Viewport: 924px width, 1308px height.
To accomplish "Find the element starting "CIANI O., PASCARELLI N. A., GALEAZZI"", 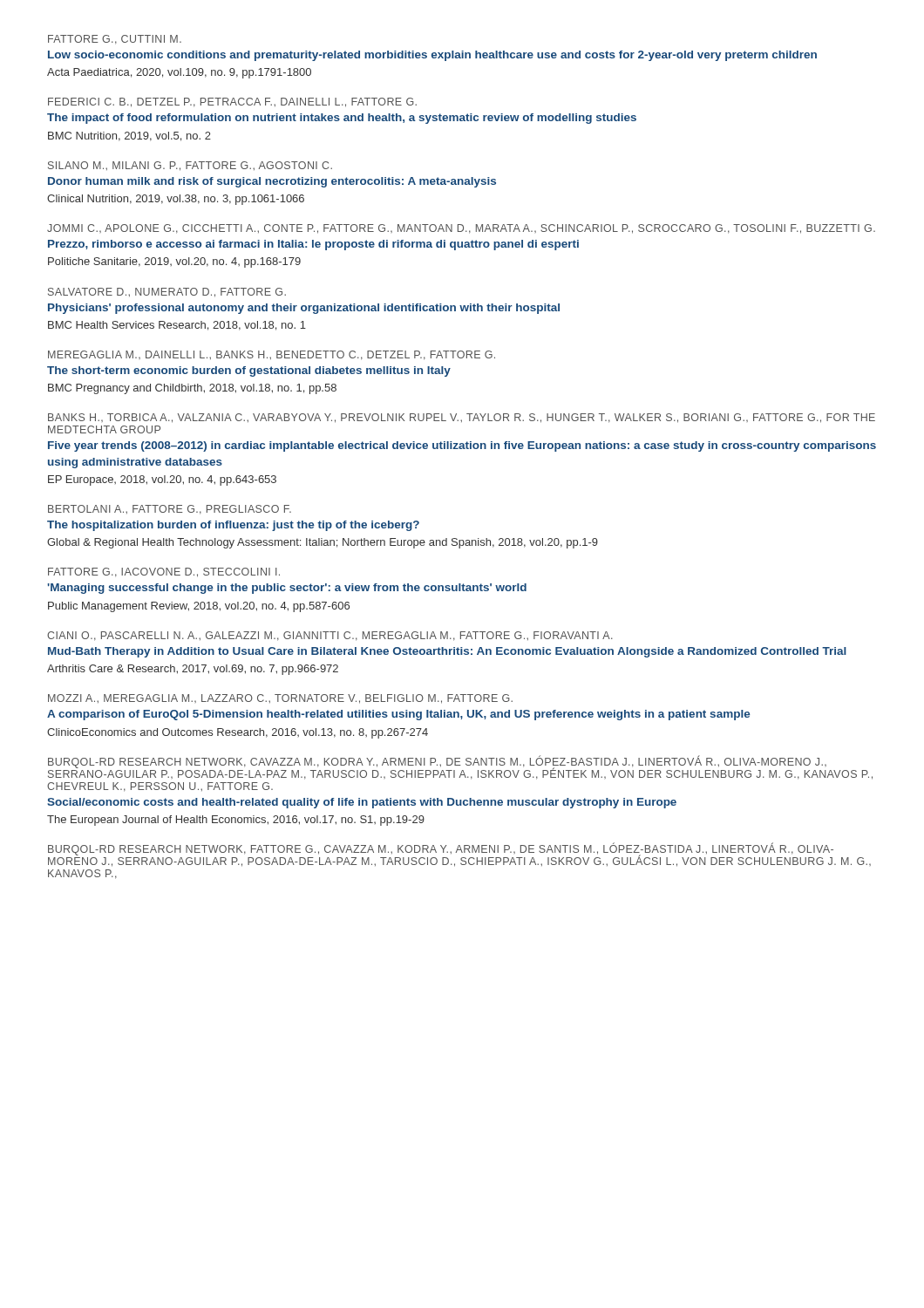I will click(462, 653).
